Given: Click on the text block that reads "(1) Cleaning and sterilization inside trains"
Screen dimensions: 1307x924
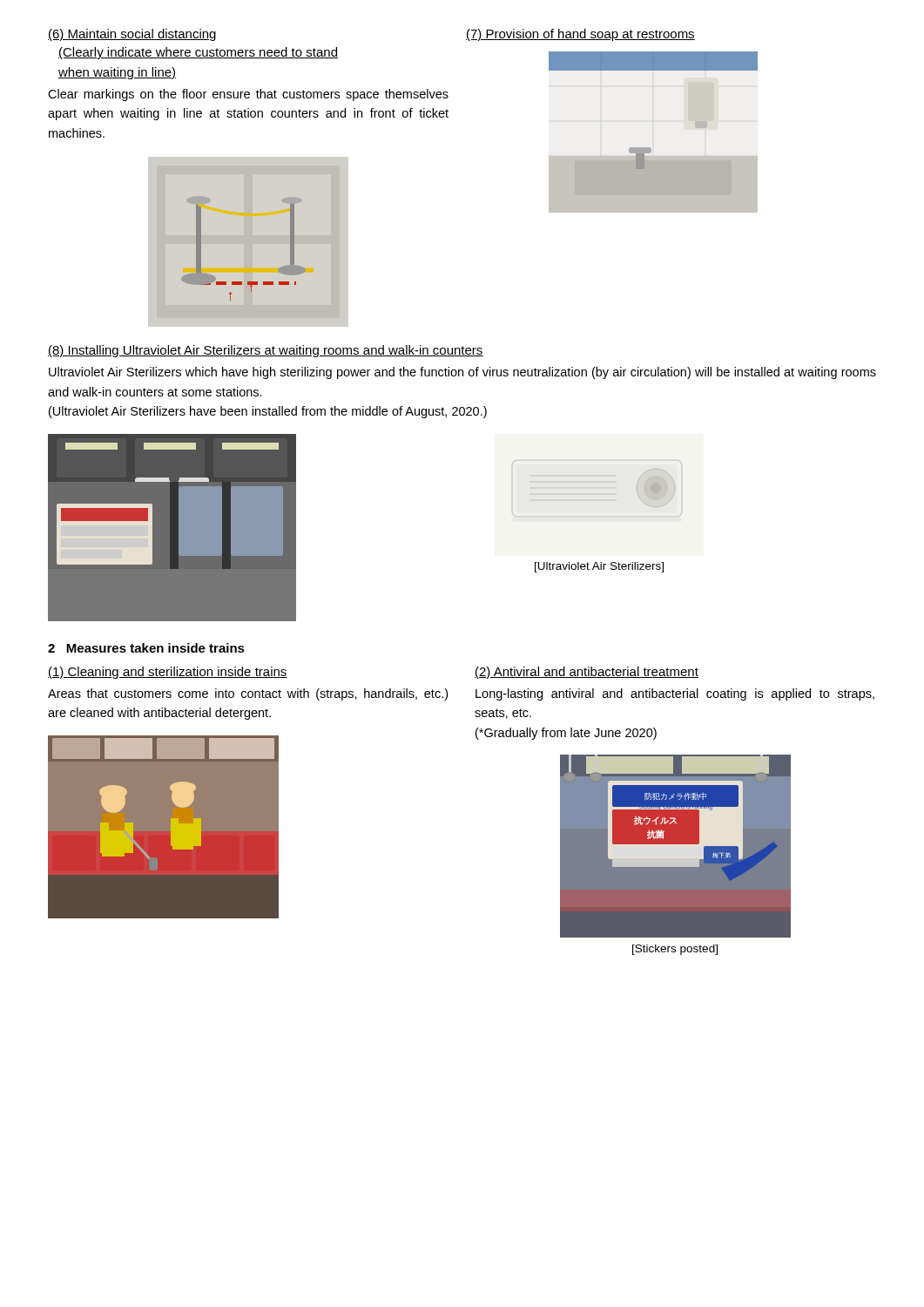Looking at the screenshot, I should (248, 791).
